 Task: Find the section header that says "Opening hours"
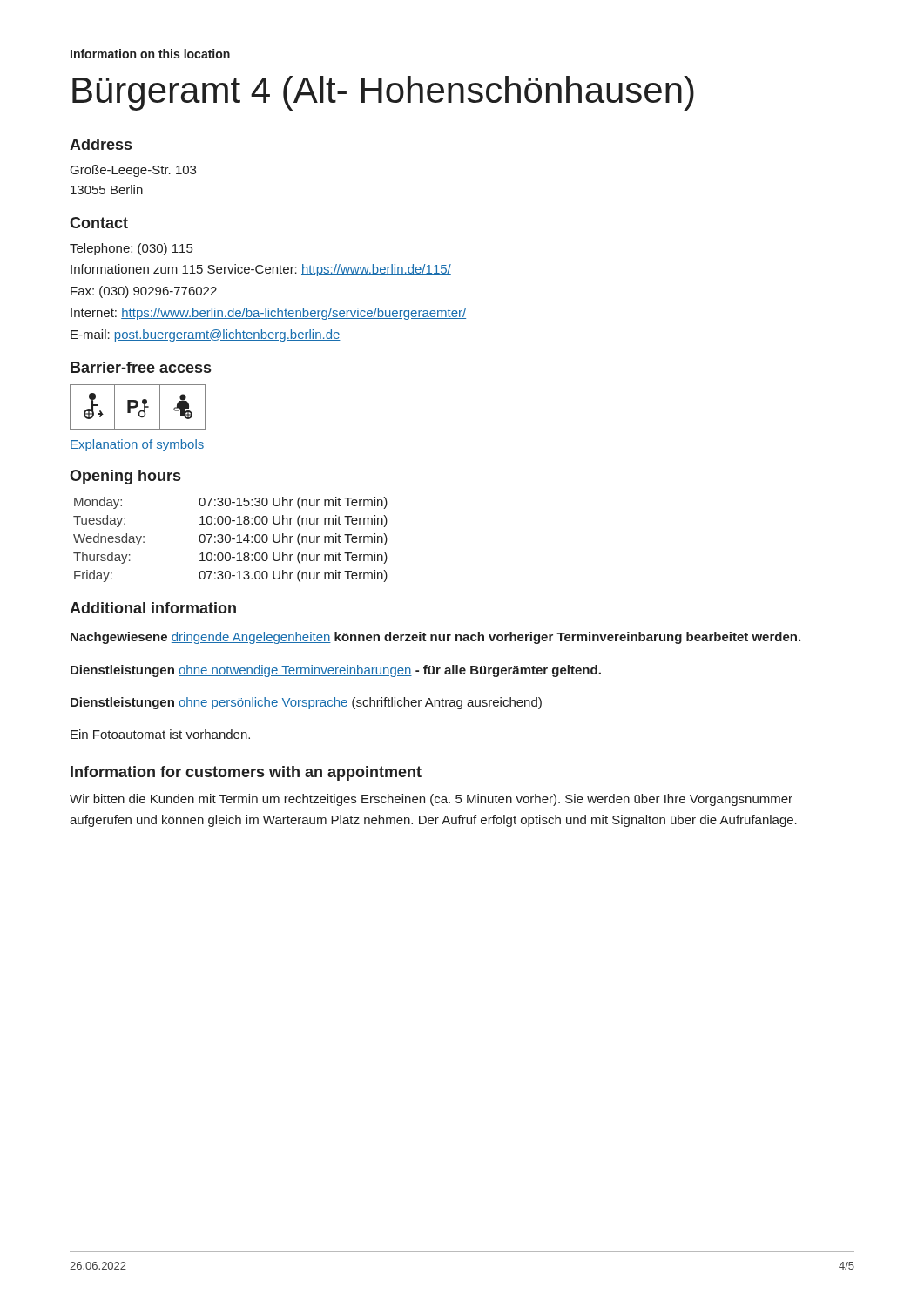pos(125,476)
